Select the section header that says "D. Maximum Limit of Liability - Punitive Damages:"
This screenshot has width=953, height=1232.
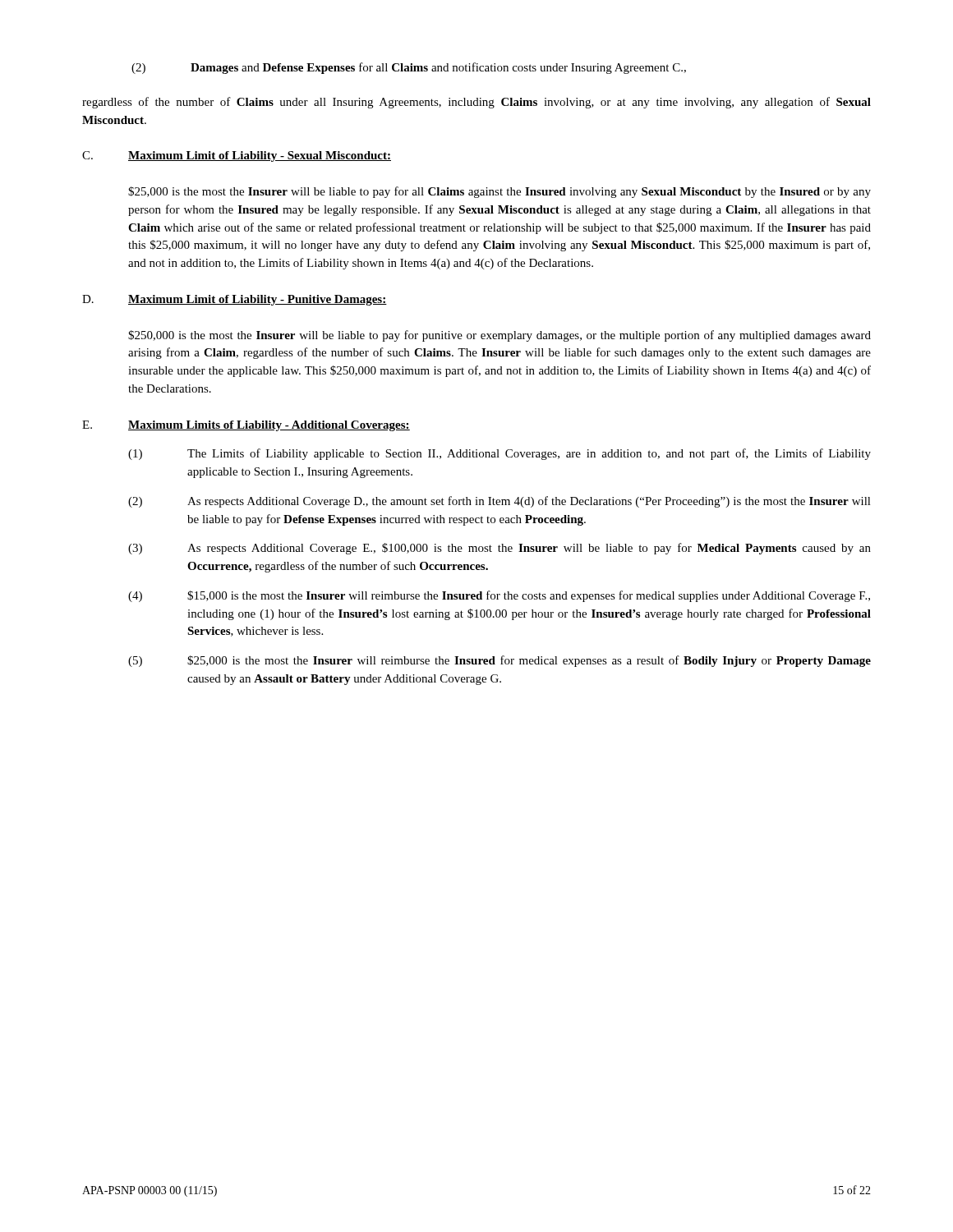coord(235,300)
